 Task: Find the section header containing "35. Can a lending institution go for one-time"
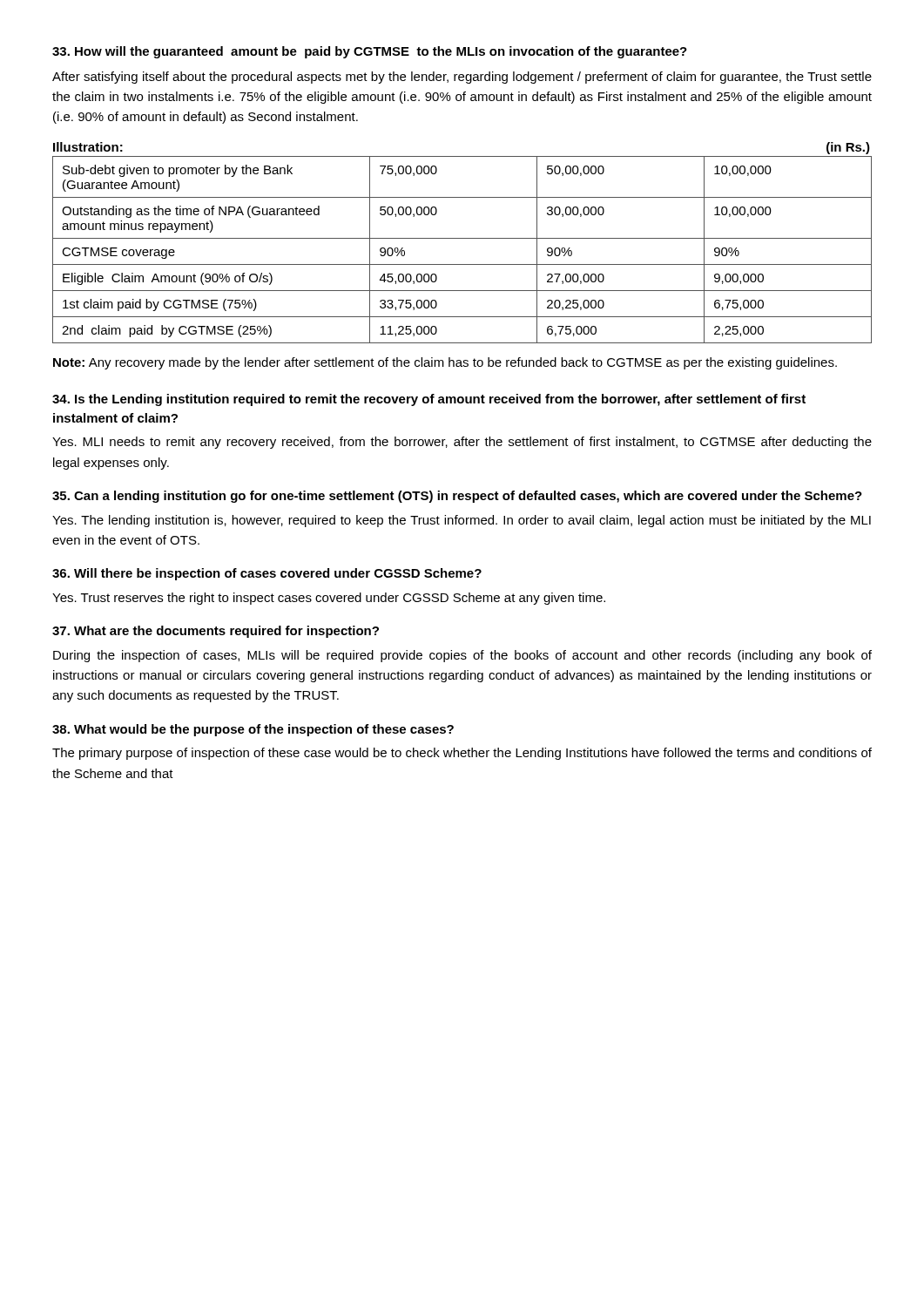click(x=457, y=495)
